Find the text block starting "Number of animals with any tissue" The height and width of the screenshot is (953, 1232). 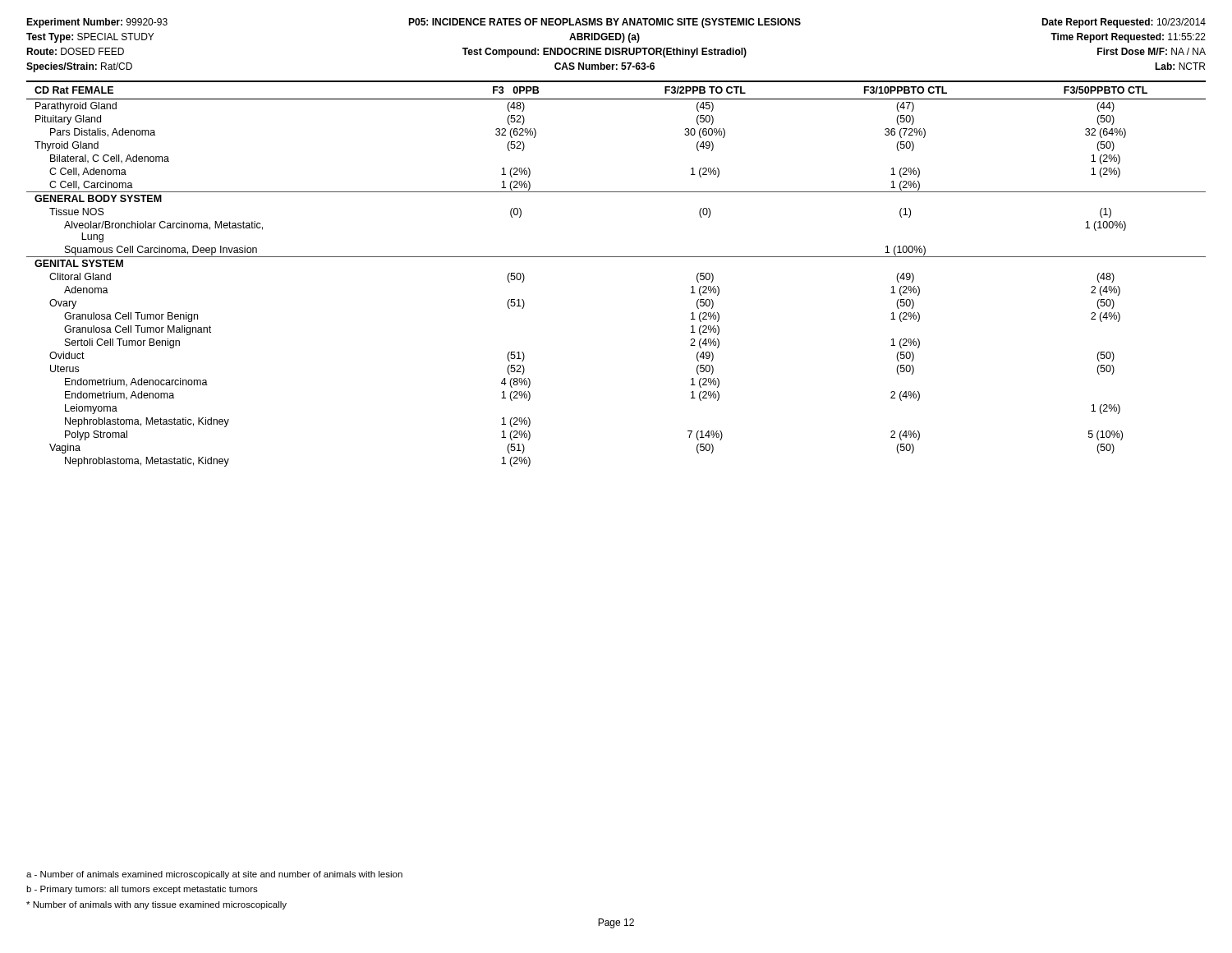pyautogui.click(x=156, y=904)
